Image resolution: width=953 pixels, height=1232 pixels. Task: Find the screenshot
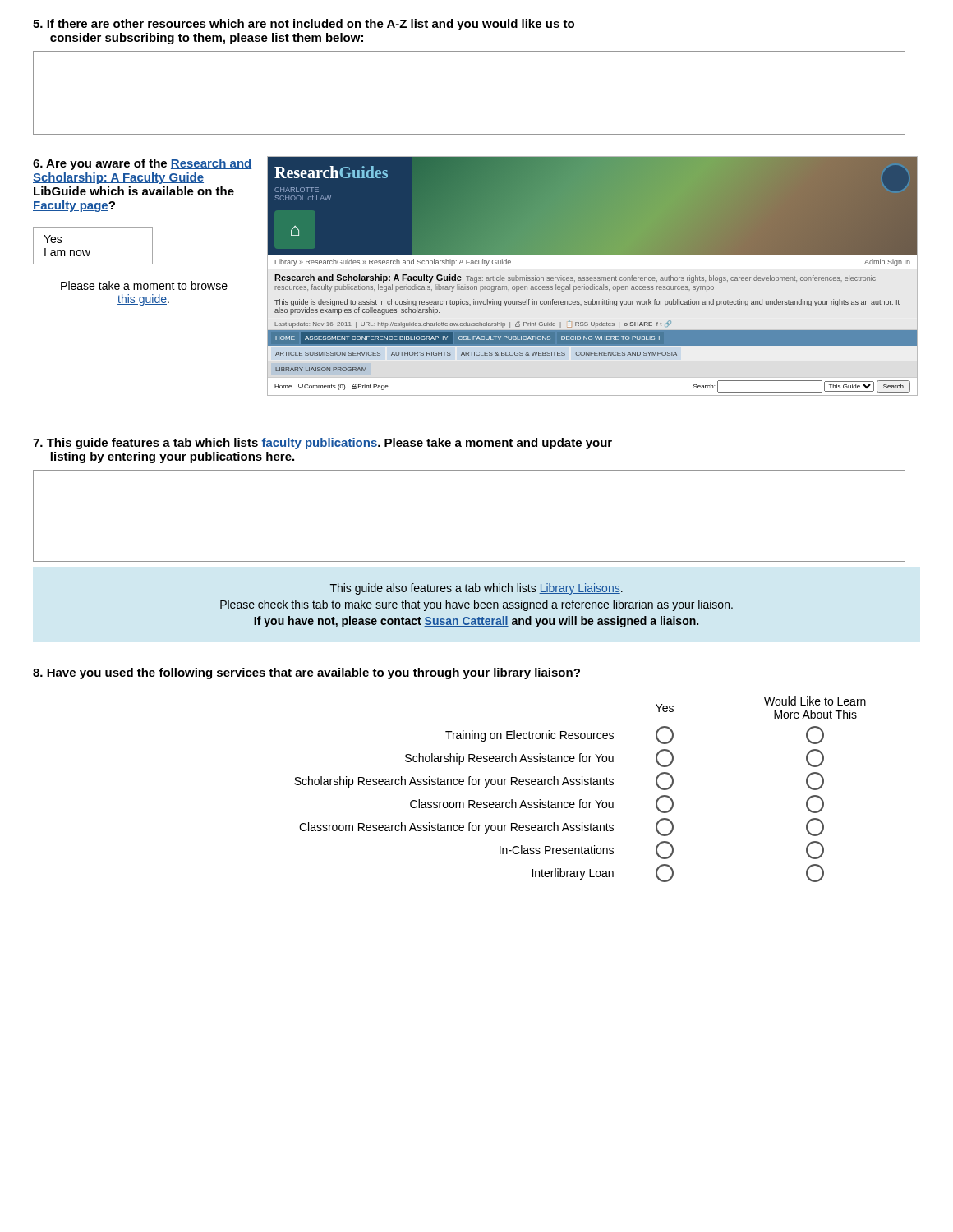(x=592, y=276)
